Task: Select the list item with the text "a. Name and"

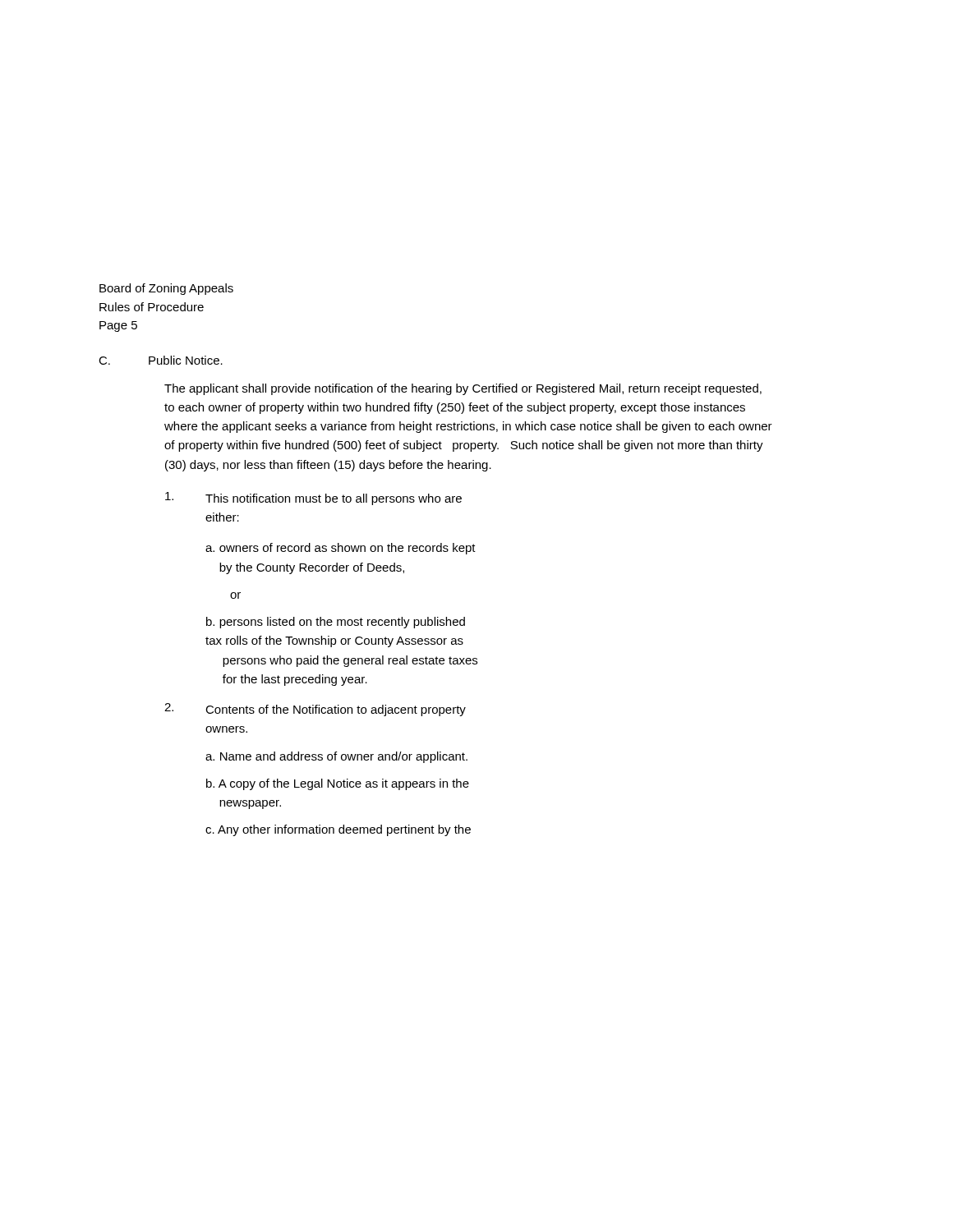Action: point(337,756)
